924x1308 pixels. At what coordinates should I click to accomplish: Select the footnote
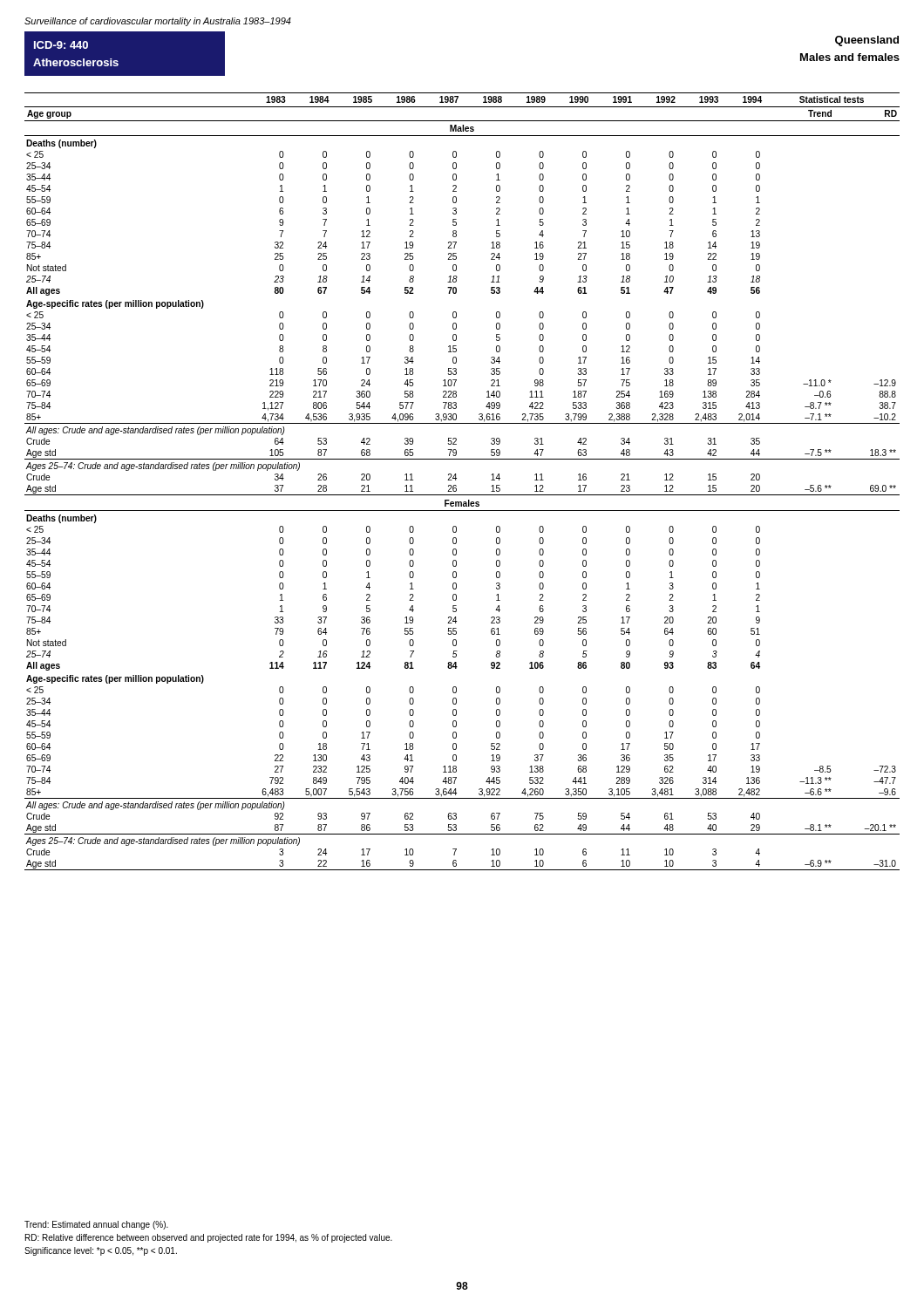(208, 1238)
